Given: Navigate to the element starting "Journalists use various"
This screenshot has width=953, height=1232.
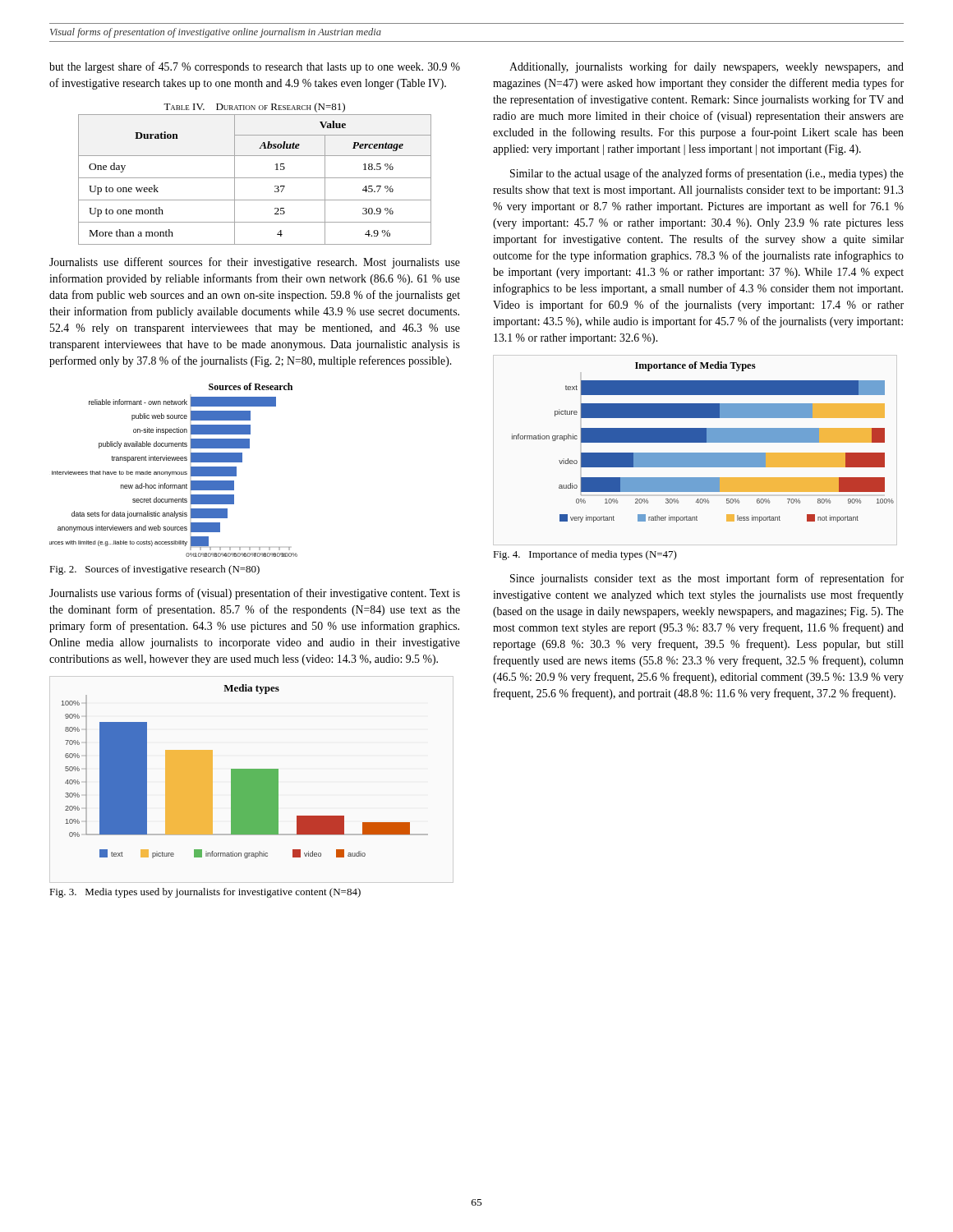Looking at the screenshot, I should coord(255,627).
